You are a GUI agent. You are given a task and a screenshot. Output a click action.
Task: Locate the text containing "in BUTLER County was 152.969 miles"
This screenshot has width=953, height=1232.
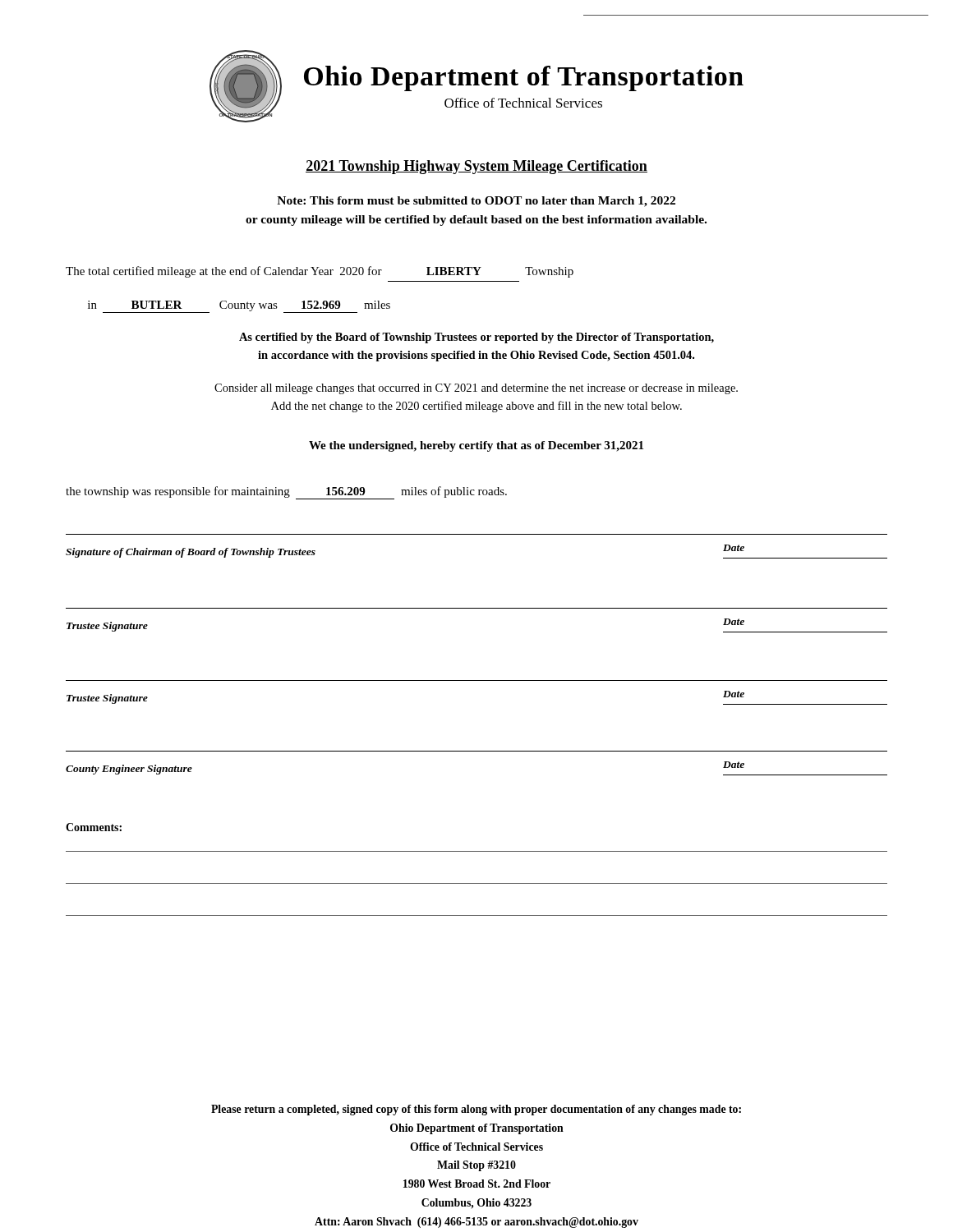coord(228,306)
